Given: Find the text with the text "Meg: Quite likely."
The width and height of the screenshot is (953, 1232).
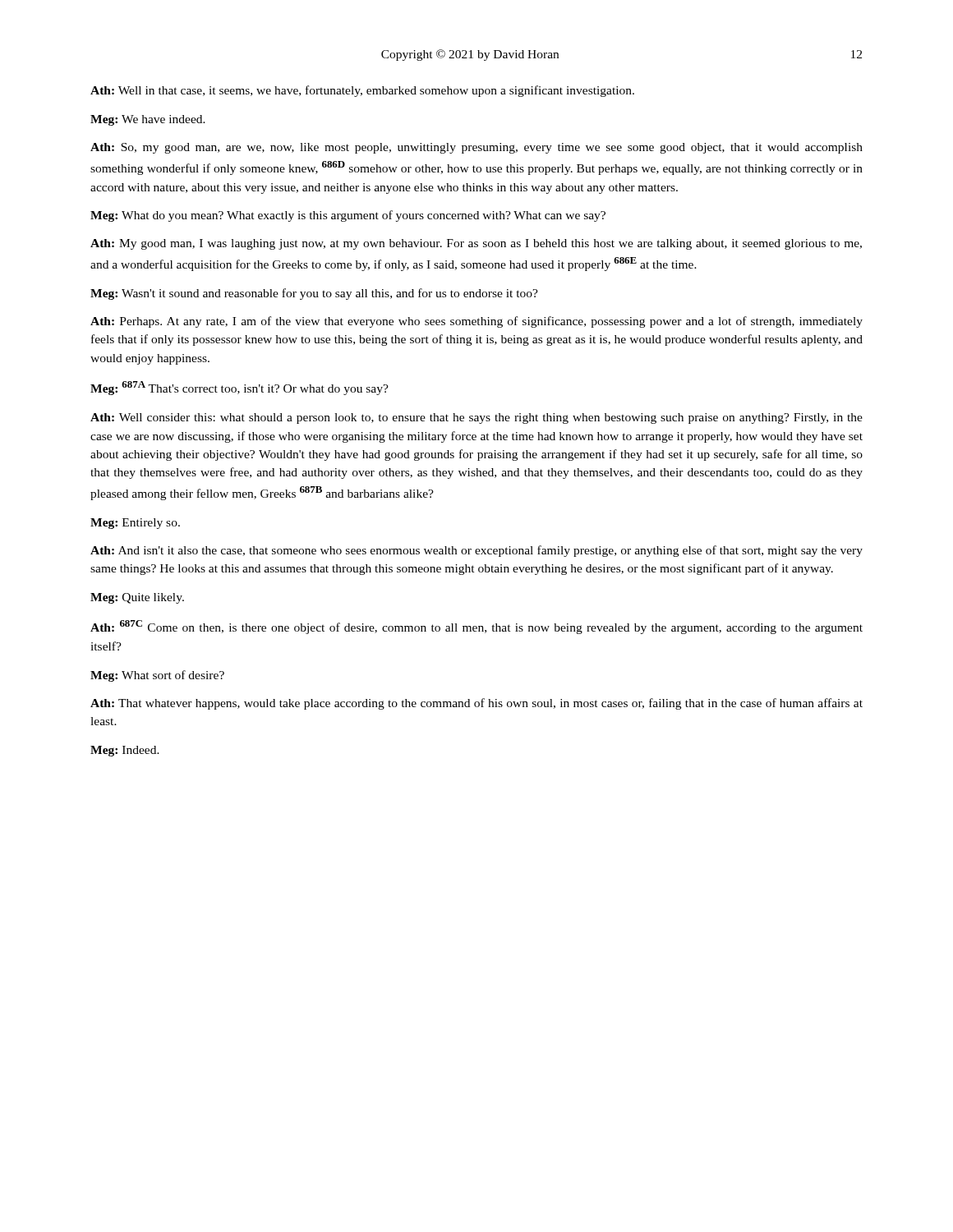Looking at the screenshot, I should (138, 597).
